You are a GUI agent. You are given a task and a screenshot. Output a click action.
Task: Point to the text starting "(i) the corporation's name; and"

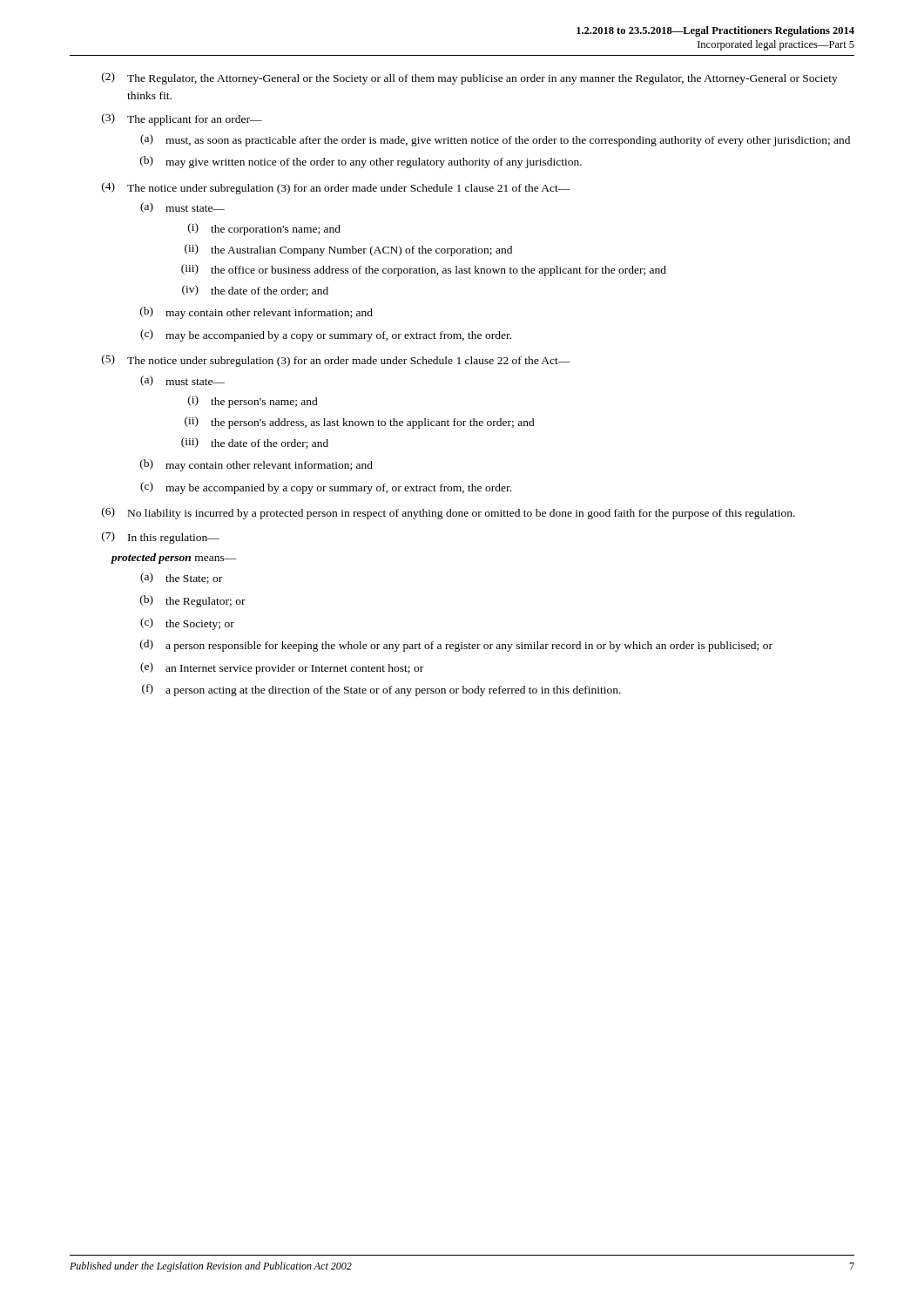264,229
